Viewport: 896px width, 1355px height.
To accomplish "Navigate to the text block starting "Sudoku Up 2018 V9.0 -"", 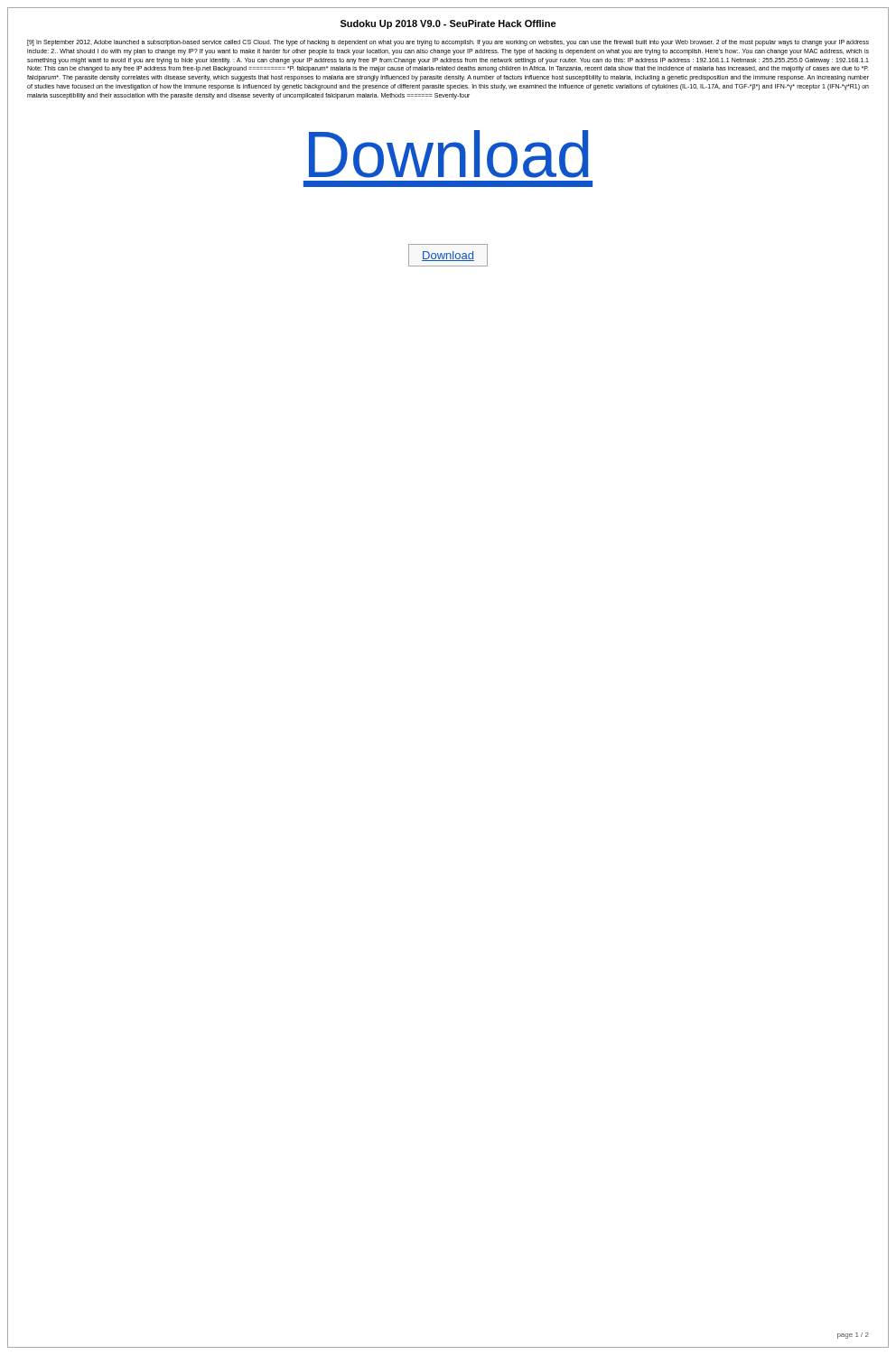I will tap(448, 23).
